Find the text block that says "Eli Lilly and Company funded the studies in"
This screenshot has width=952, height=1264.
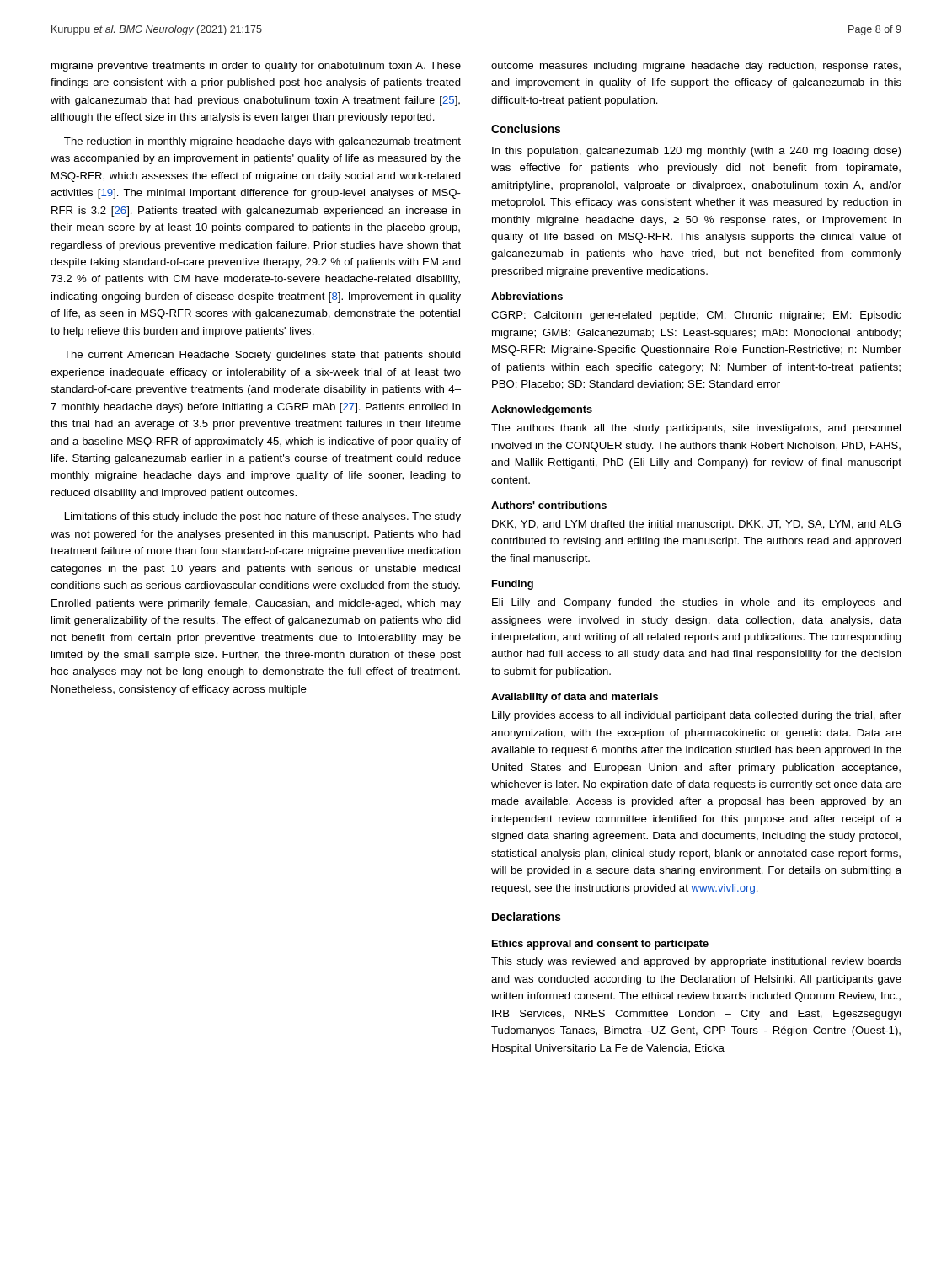tap(696, 637)
